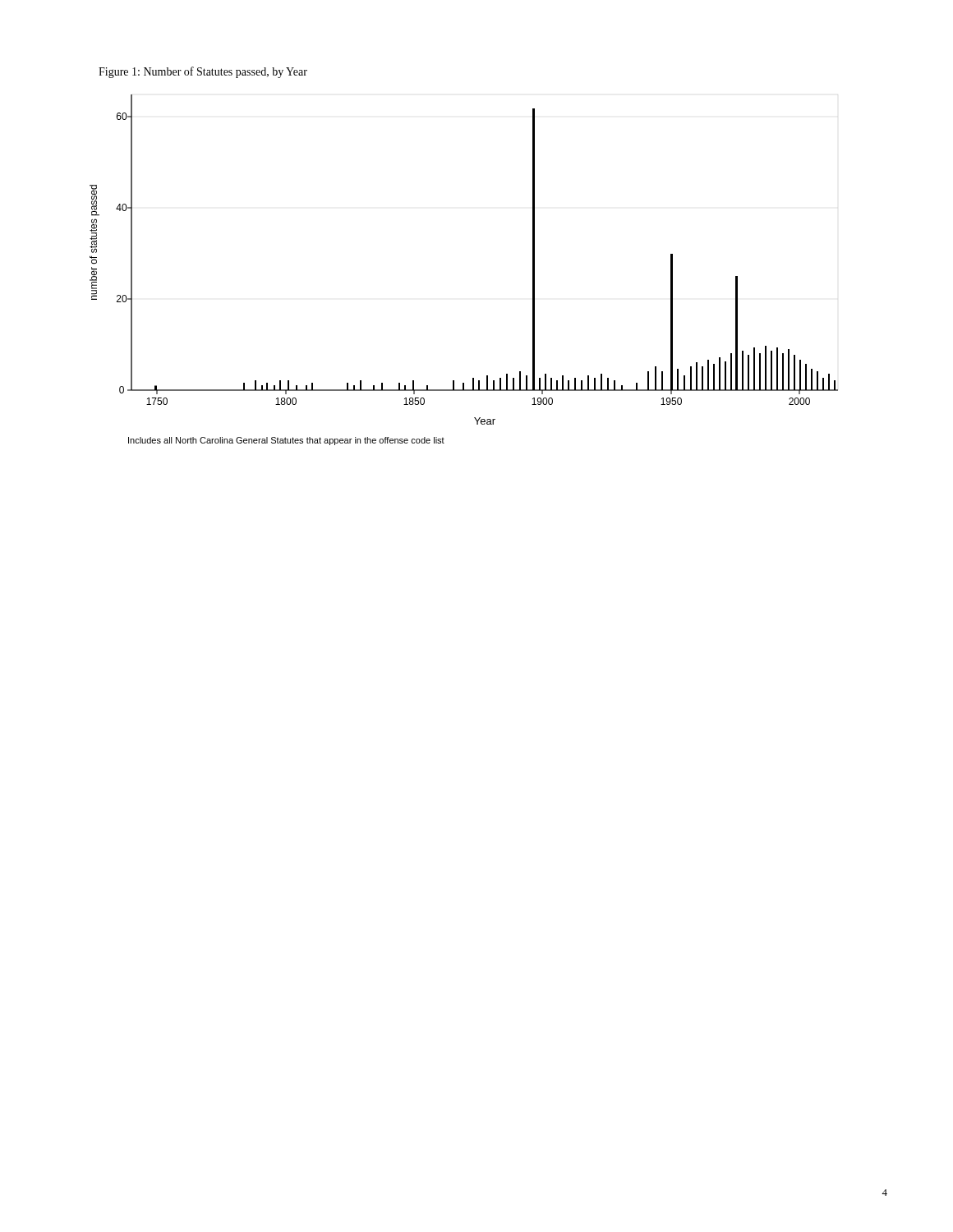Image resolution: width=953 pixels, height=1232 pixels.
Task: Click the caption that begins "Figure 1: Number of Statutes"
Action: click(x=203, y=72)
